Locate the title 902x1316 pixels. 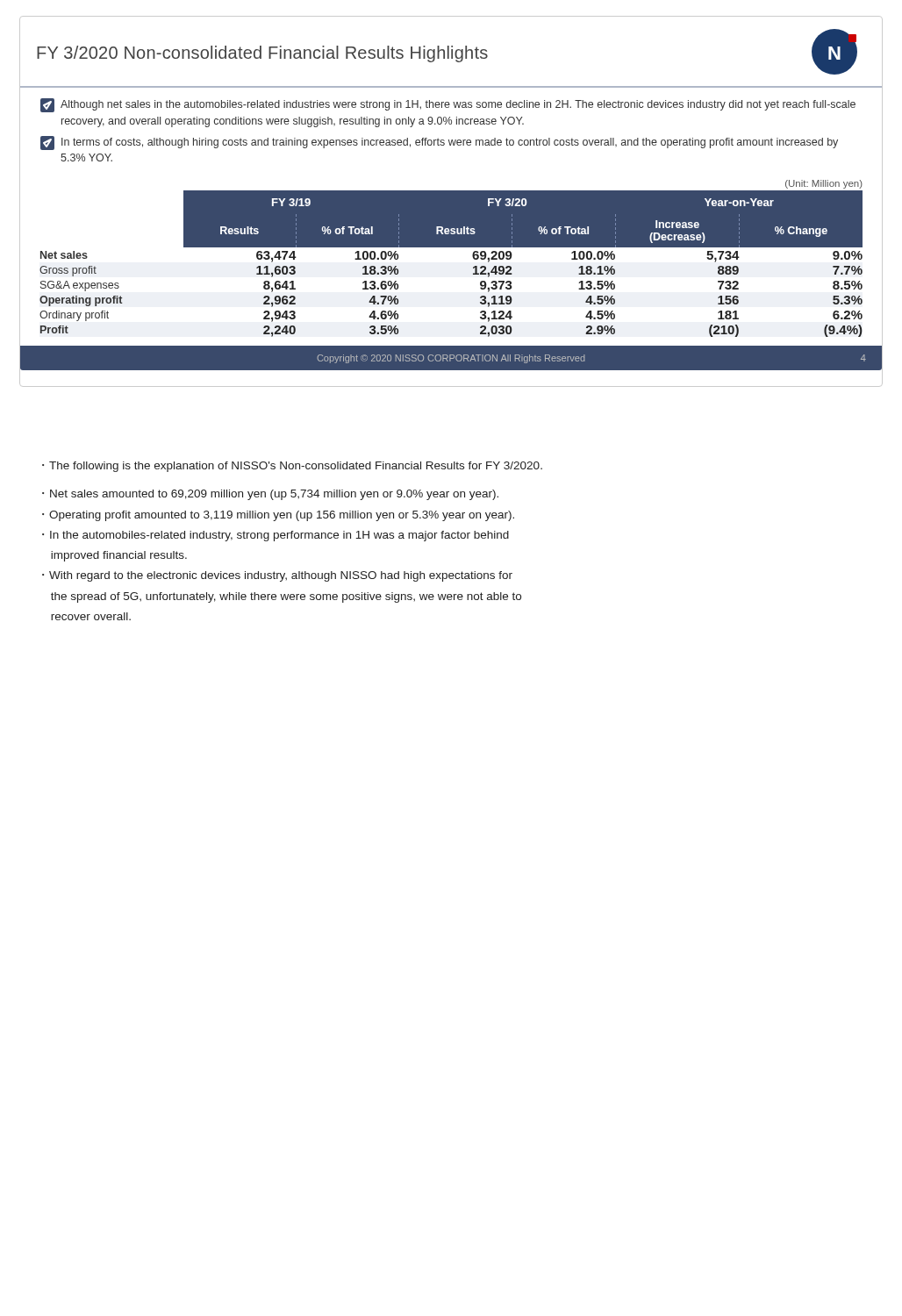coord(262,53)
